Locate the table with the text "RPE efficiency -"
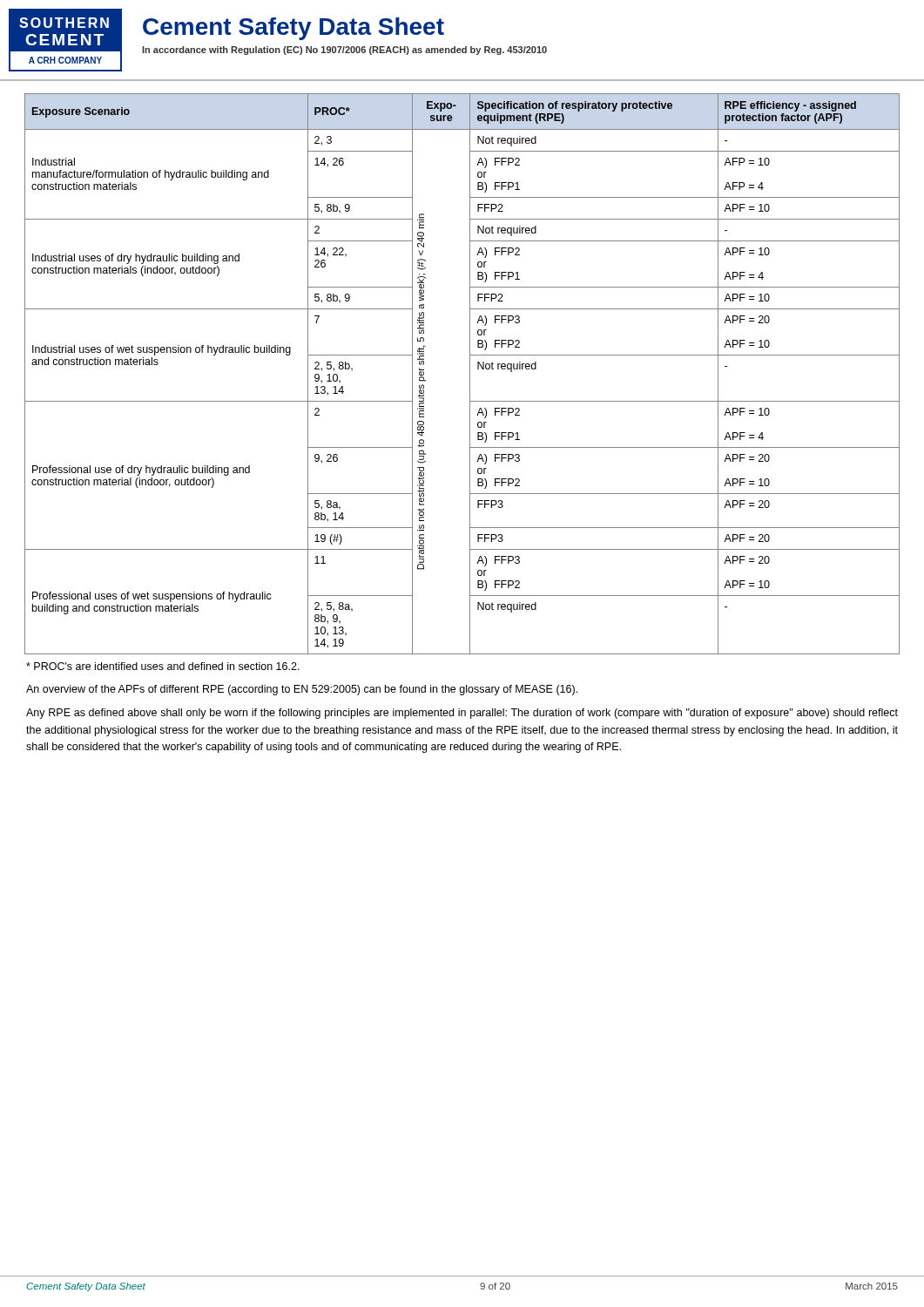This screenshot has height=1307, width=924. coord(462,370)
